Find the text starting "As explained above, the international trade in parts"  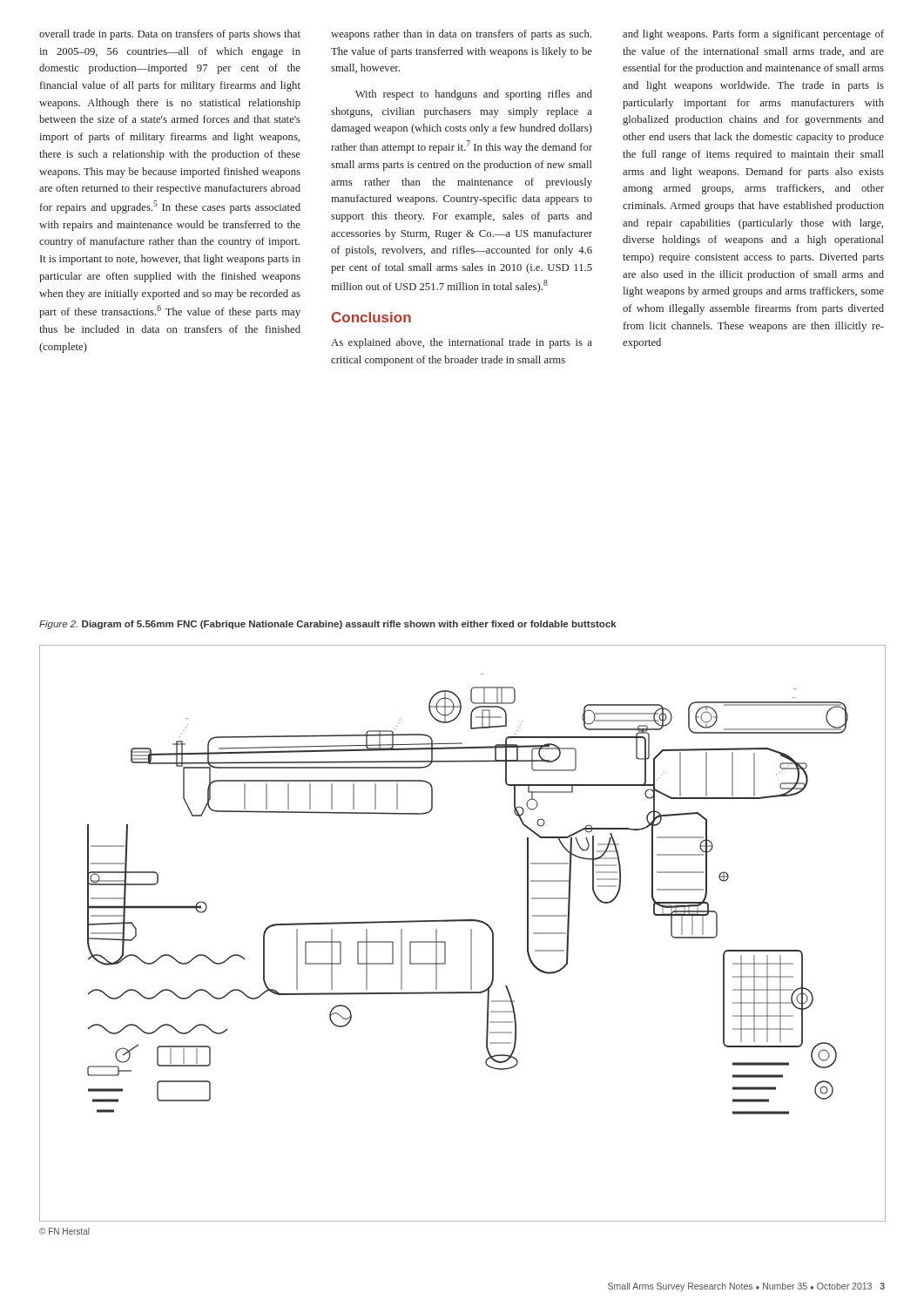coord(462,351)
